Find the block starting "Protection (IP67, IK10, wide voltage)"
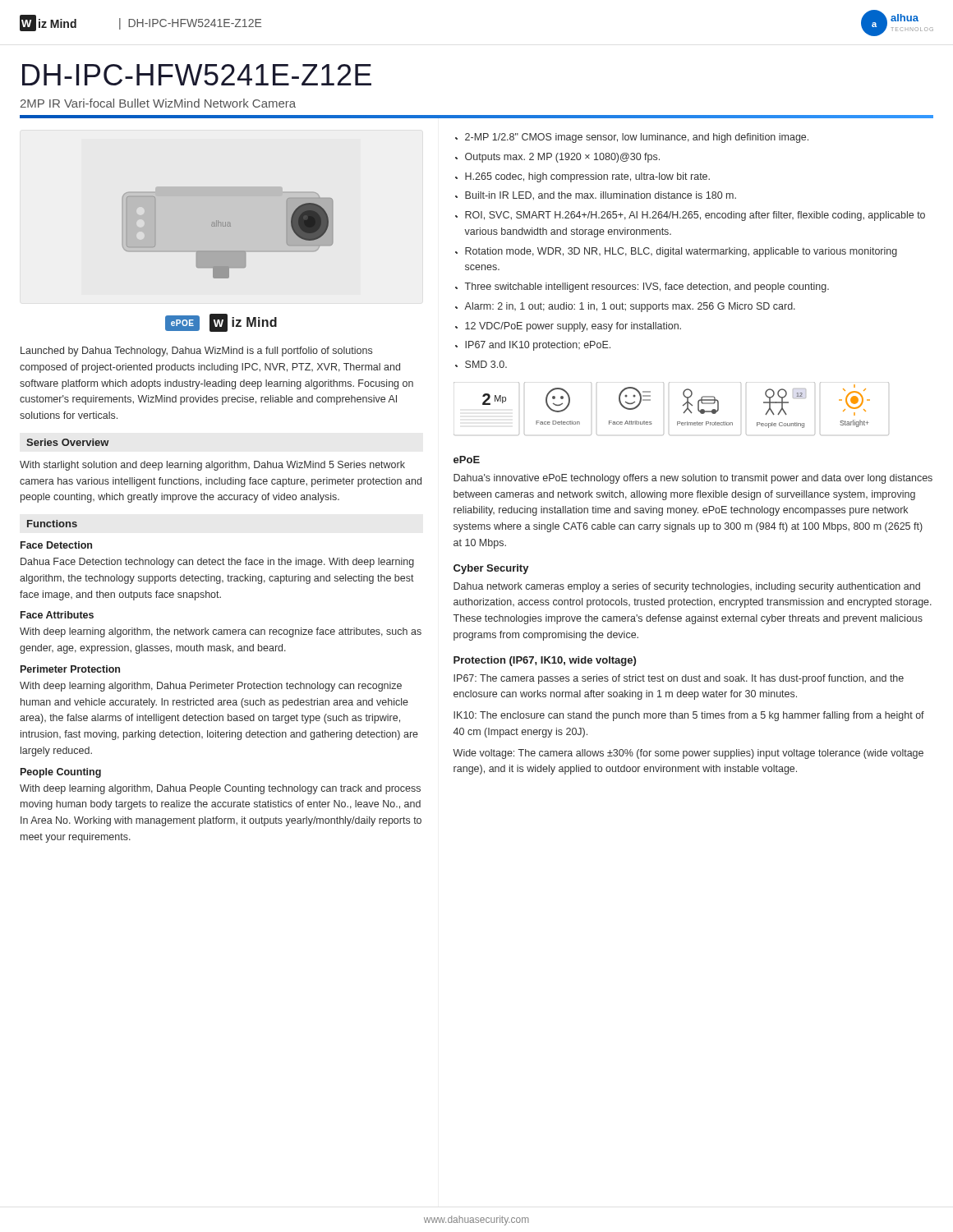953x1232 pixels. point(545,659)
